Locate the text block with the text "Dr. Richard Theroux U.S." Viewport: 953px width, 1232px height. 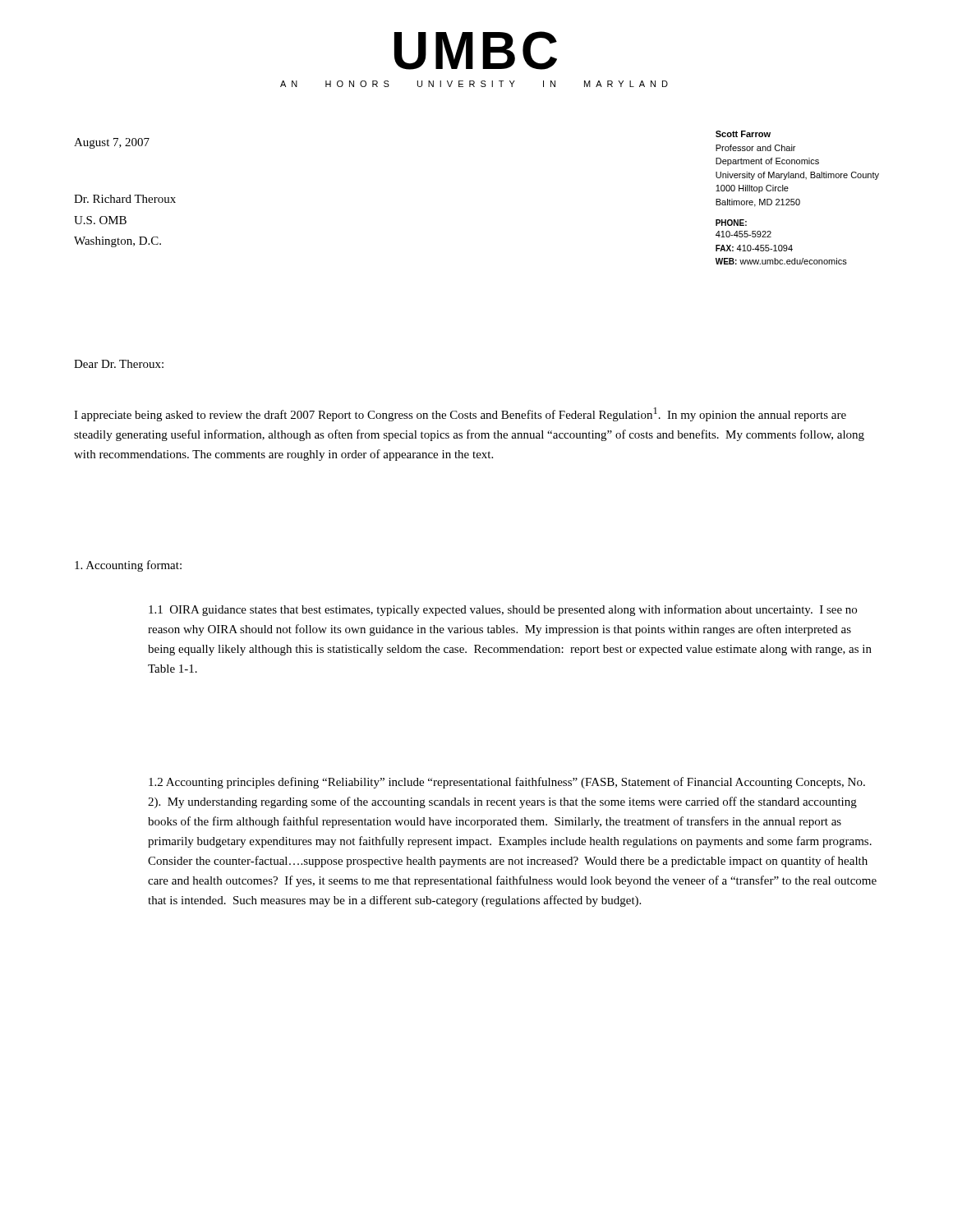[125, 220]
